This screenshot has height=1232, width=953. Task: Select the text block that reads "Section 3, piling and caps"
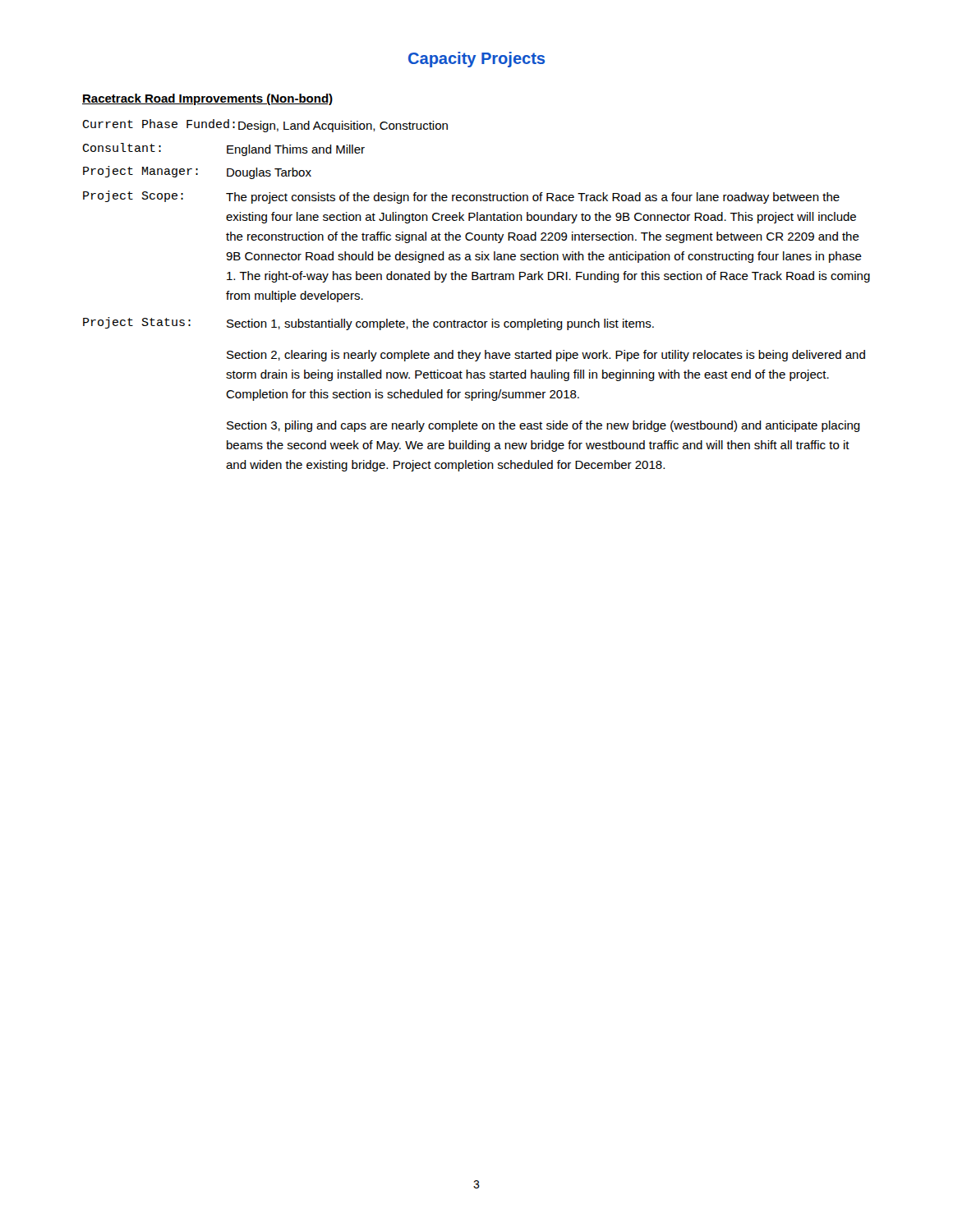click(x=543, y=444)
